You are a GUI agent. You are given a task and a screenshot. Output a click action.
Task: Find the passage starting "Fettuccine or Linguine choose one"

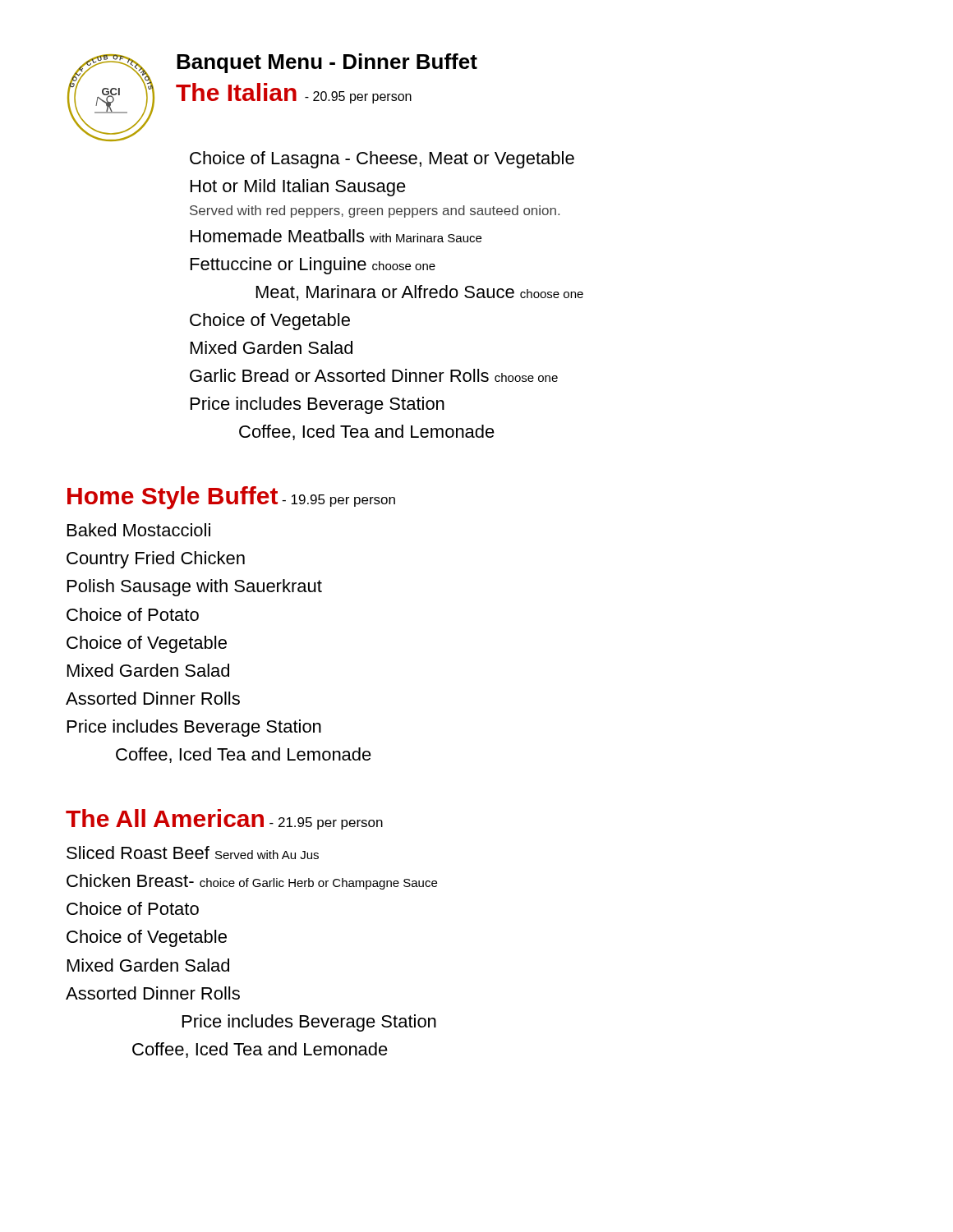312,264
